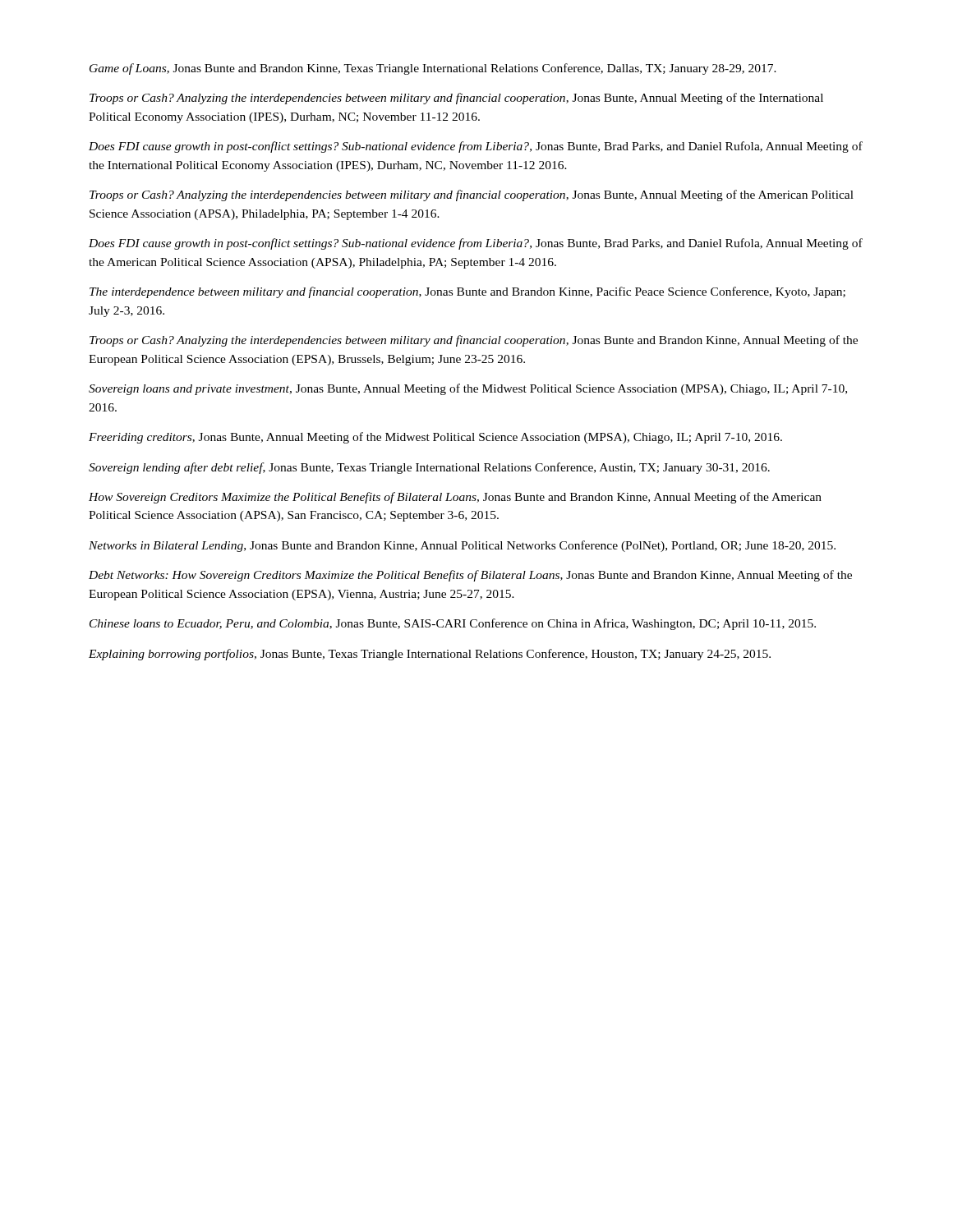The image size is (953, 1232).
Task: Point to the block starting "The interdependence between"
Action: click(467, 301)
